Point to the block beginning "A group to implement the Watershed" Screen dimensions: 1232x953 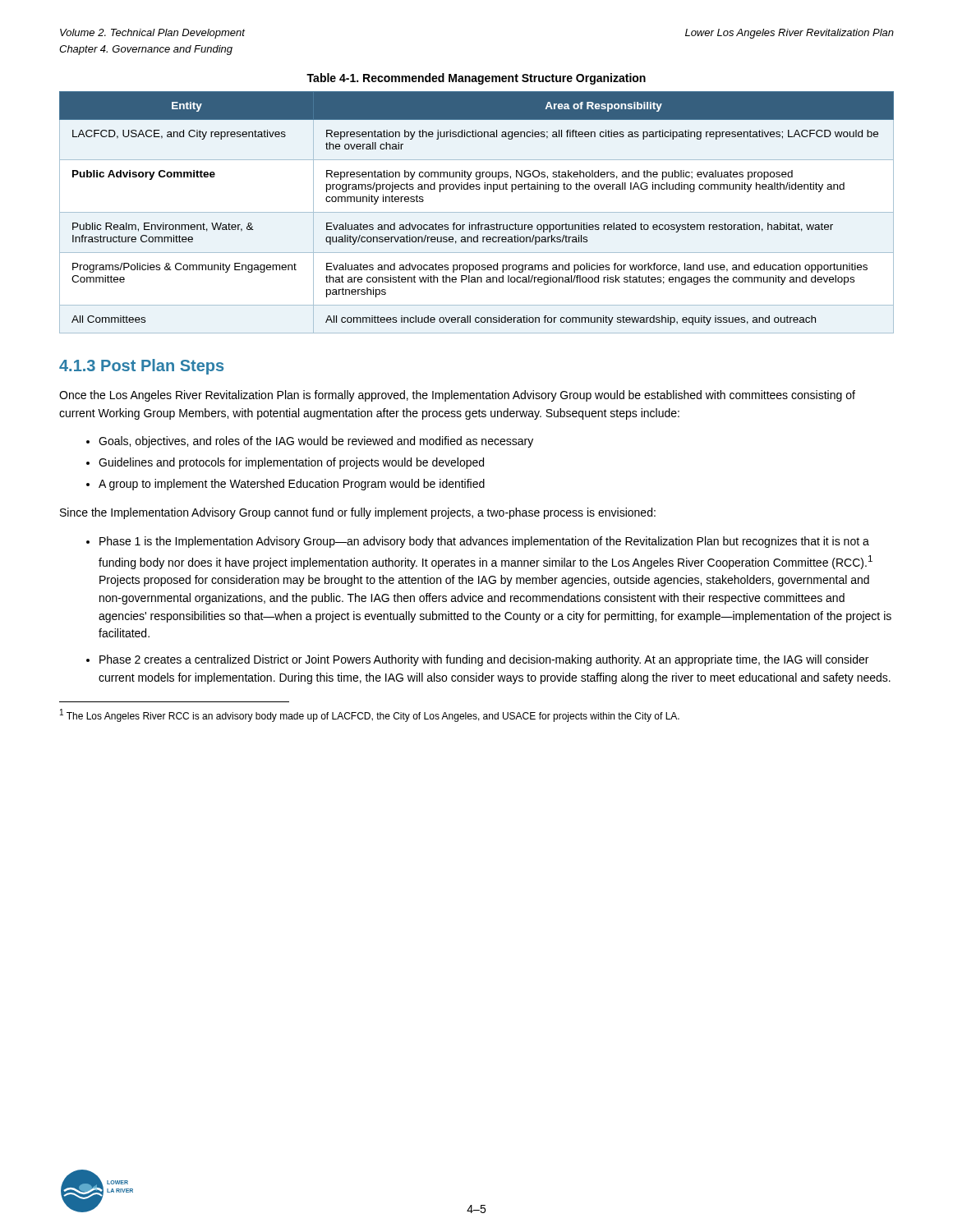(x=292, y=484)
